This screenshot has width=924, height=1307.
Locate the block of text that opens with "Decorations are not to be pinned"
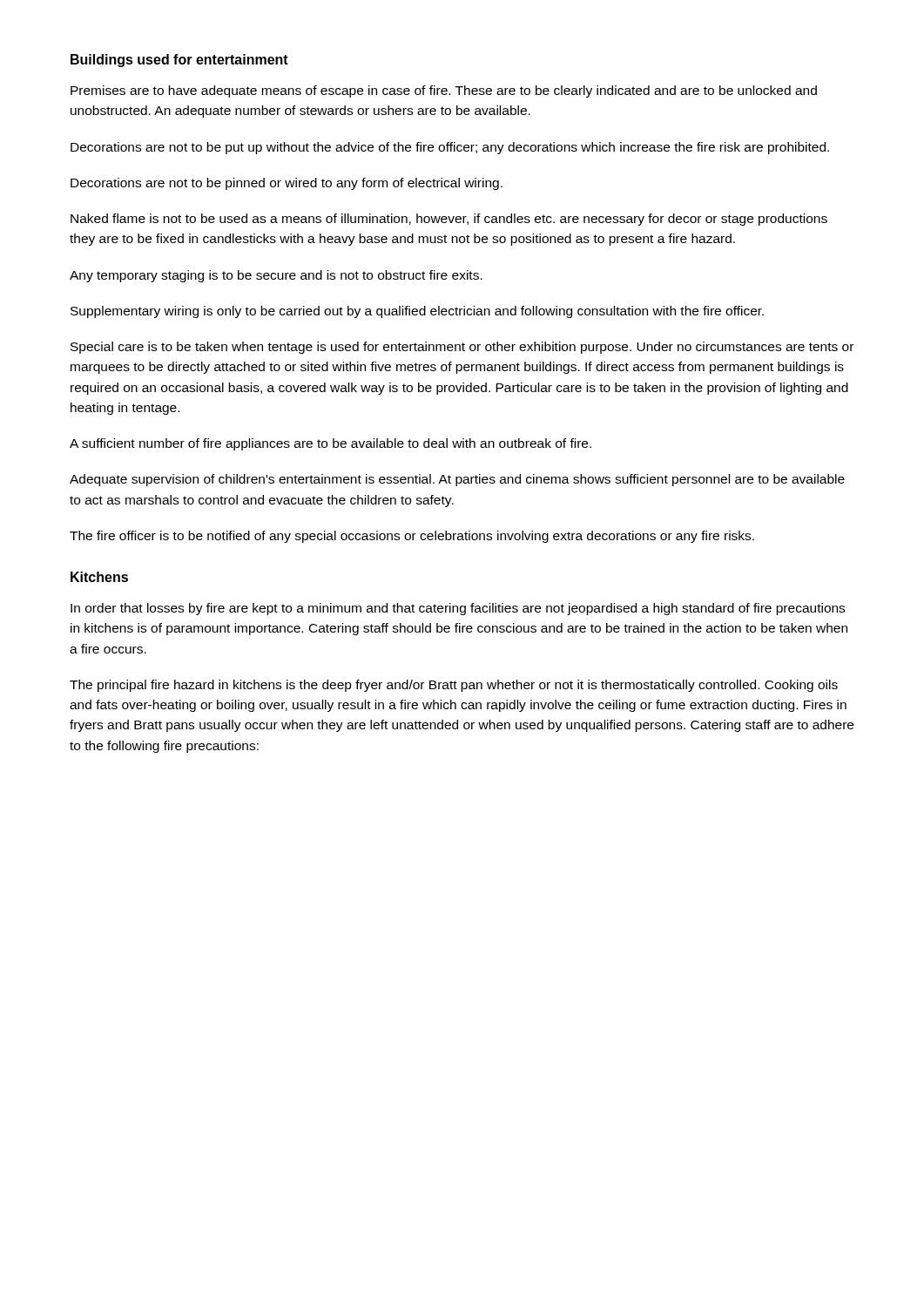[286, 182]
